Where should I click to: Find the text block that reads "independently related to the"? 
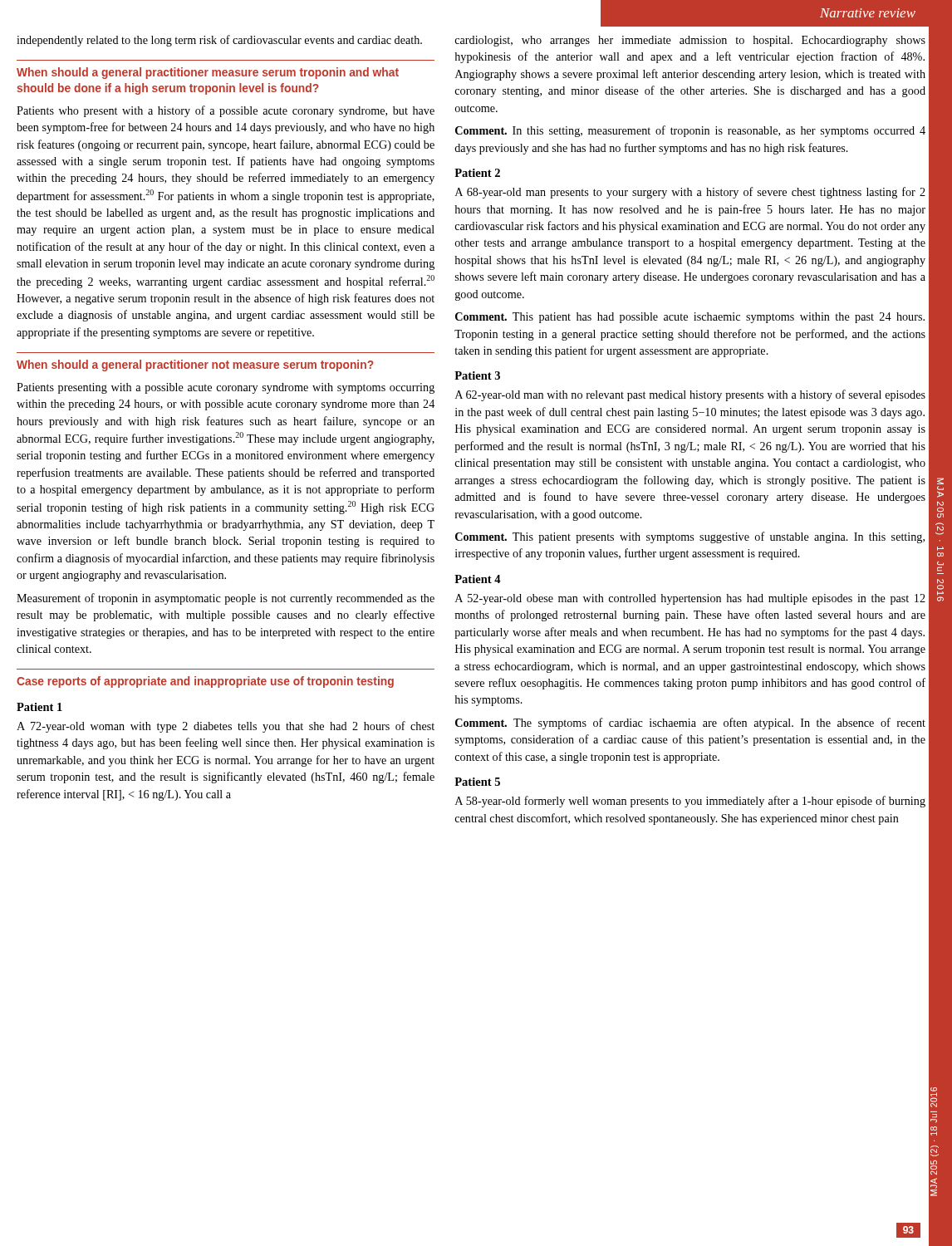226,40
